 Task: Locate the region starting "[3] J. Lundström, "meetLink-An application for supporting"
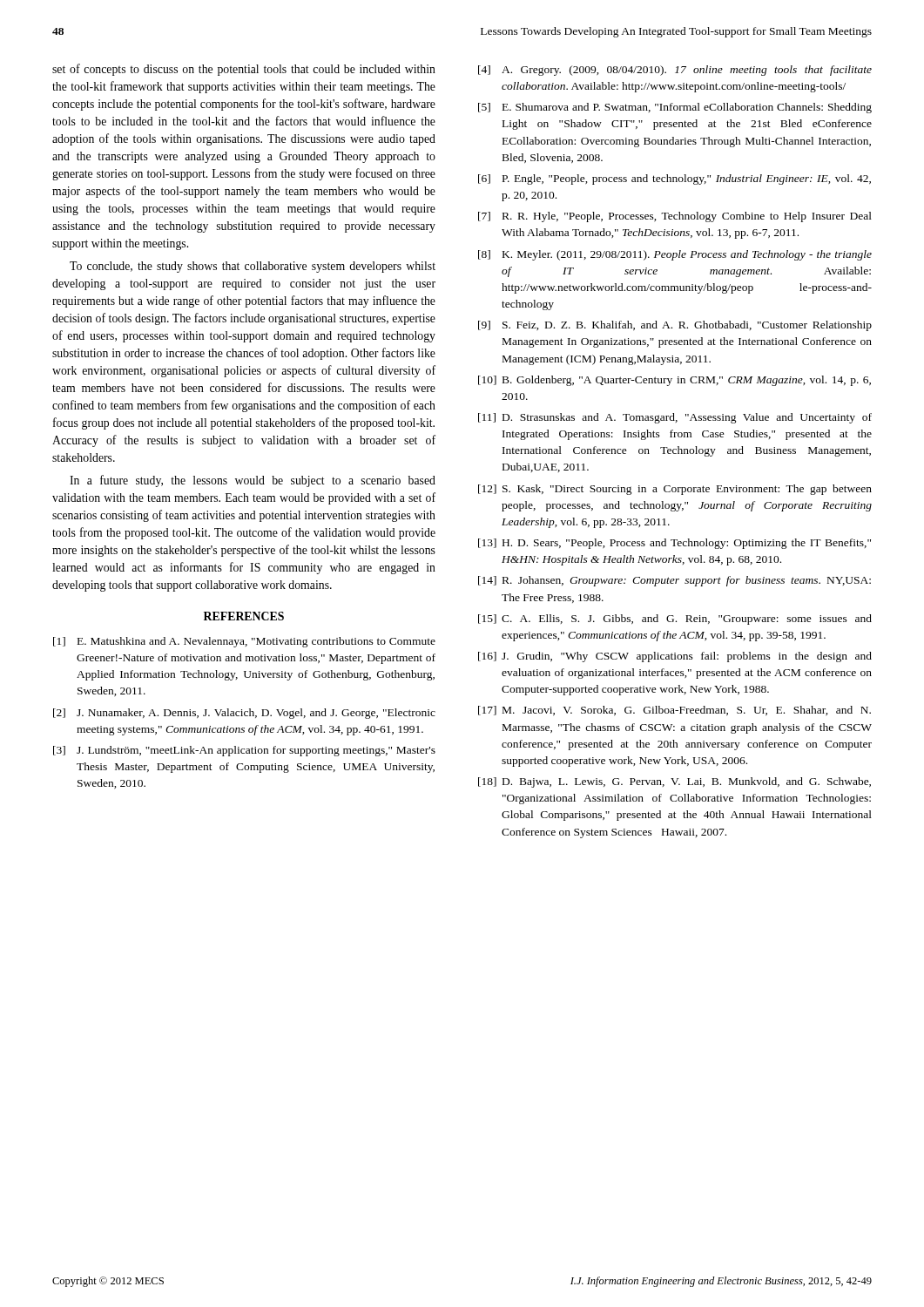pos(244,766)
